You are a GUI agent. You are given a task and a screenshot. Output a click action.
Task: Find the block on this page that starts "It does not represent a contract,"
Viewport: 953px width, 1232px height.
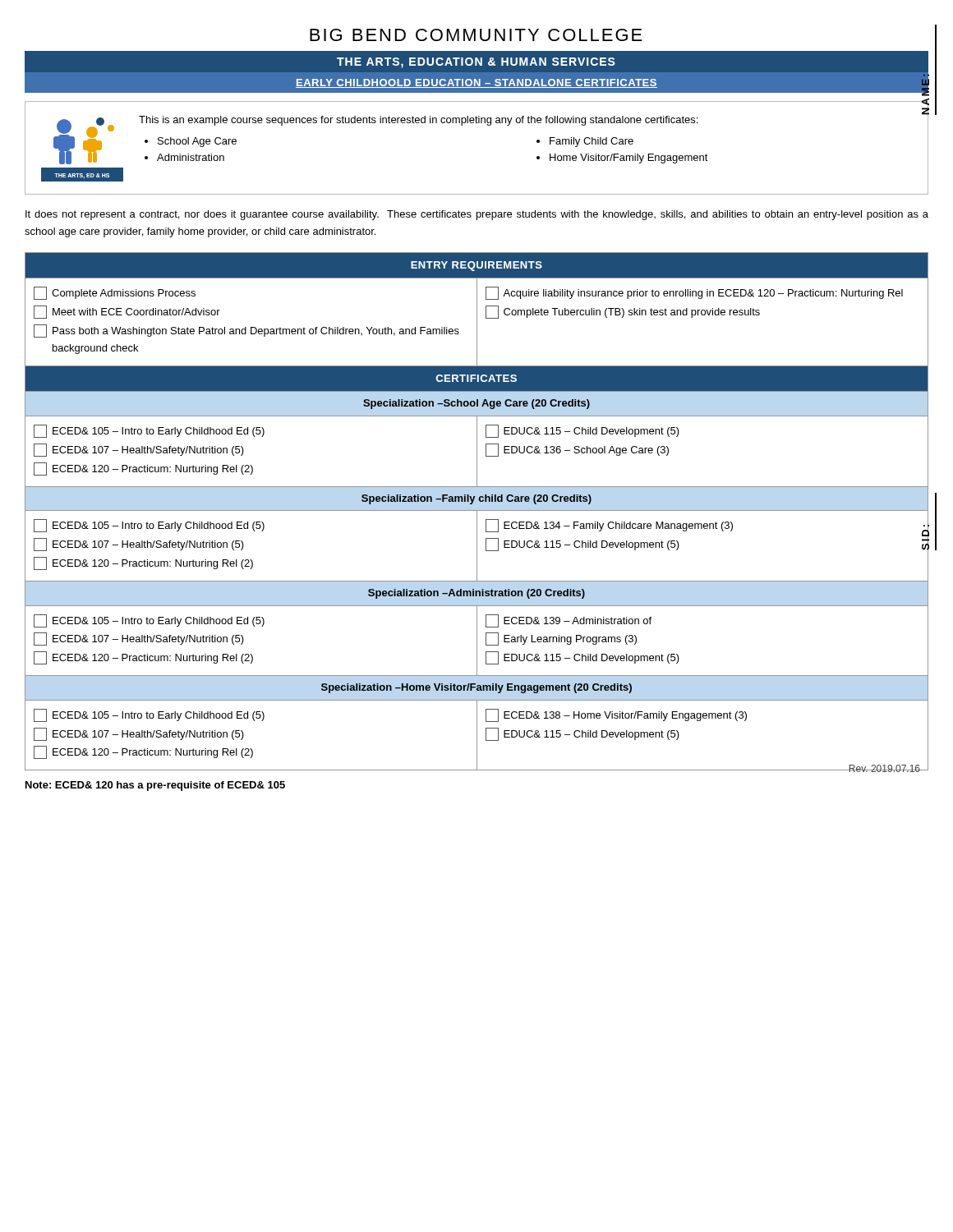pos(476,222)
